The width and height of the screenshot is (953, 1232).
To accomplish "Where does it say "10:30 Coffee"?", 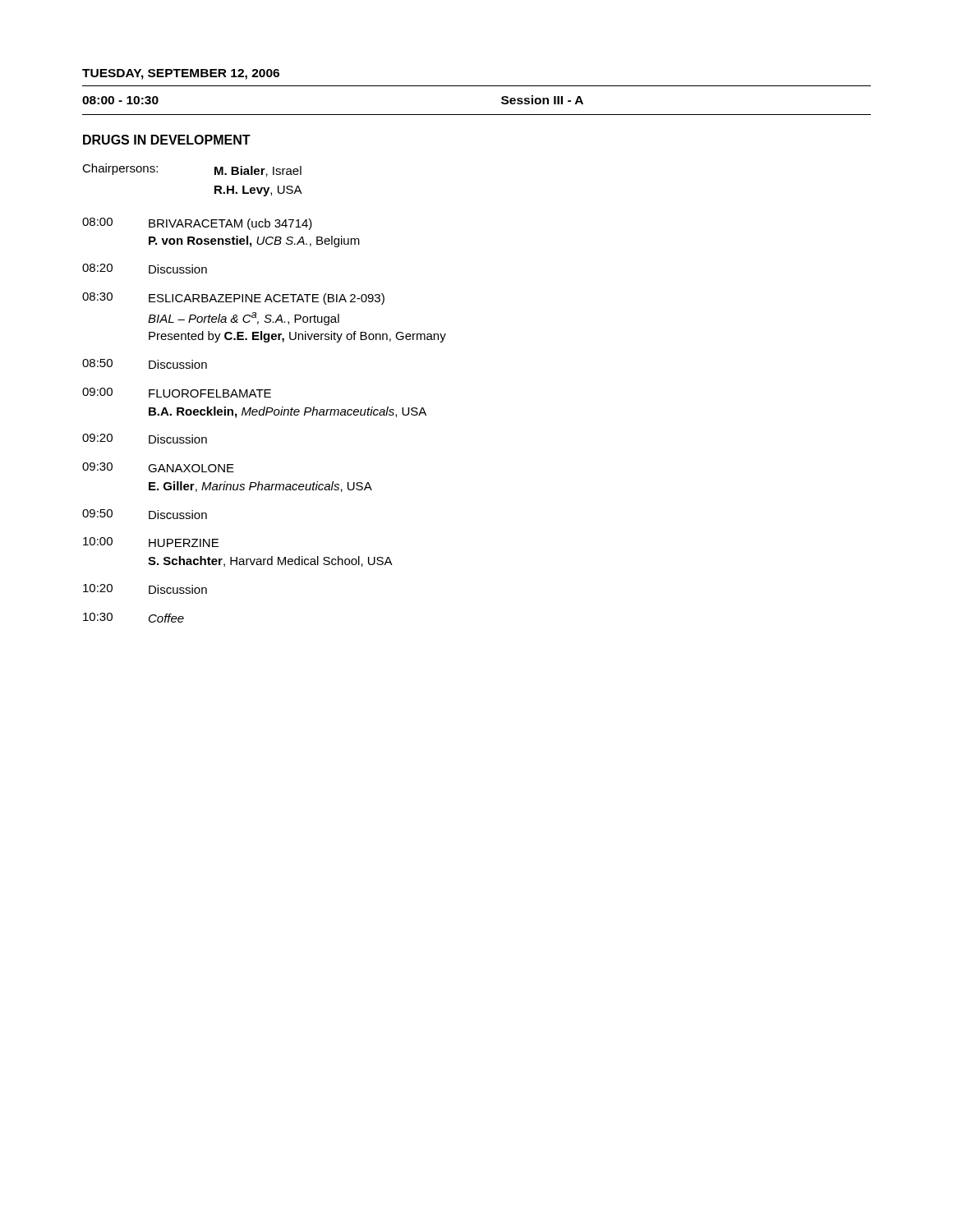I will [97, 616].
